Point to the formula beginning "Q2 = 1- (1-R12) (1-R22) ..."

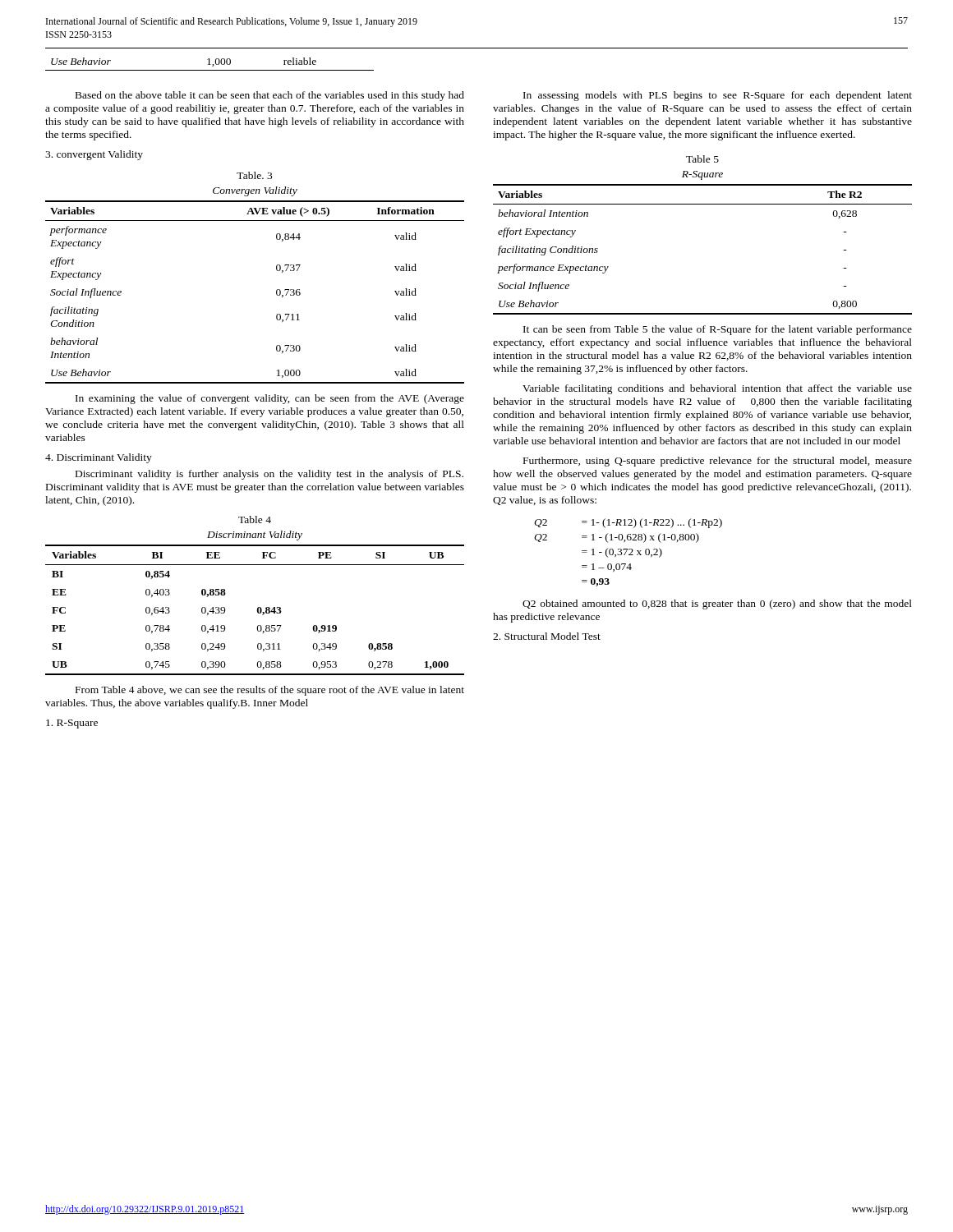click(628, 523)
